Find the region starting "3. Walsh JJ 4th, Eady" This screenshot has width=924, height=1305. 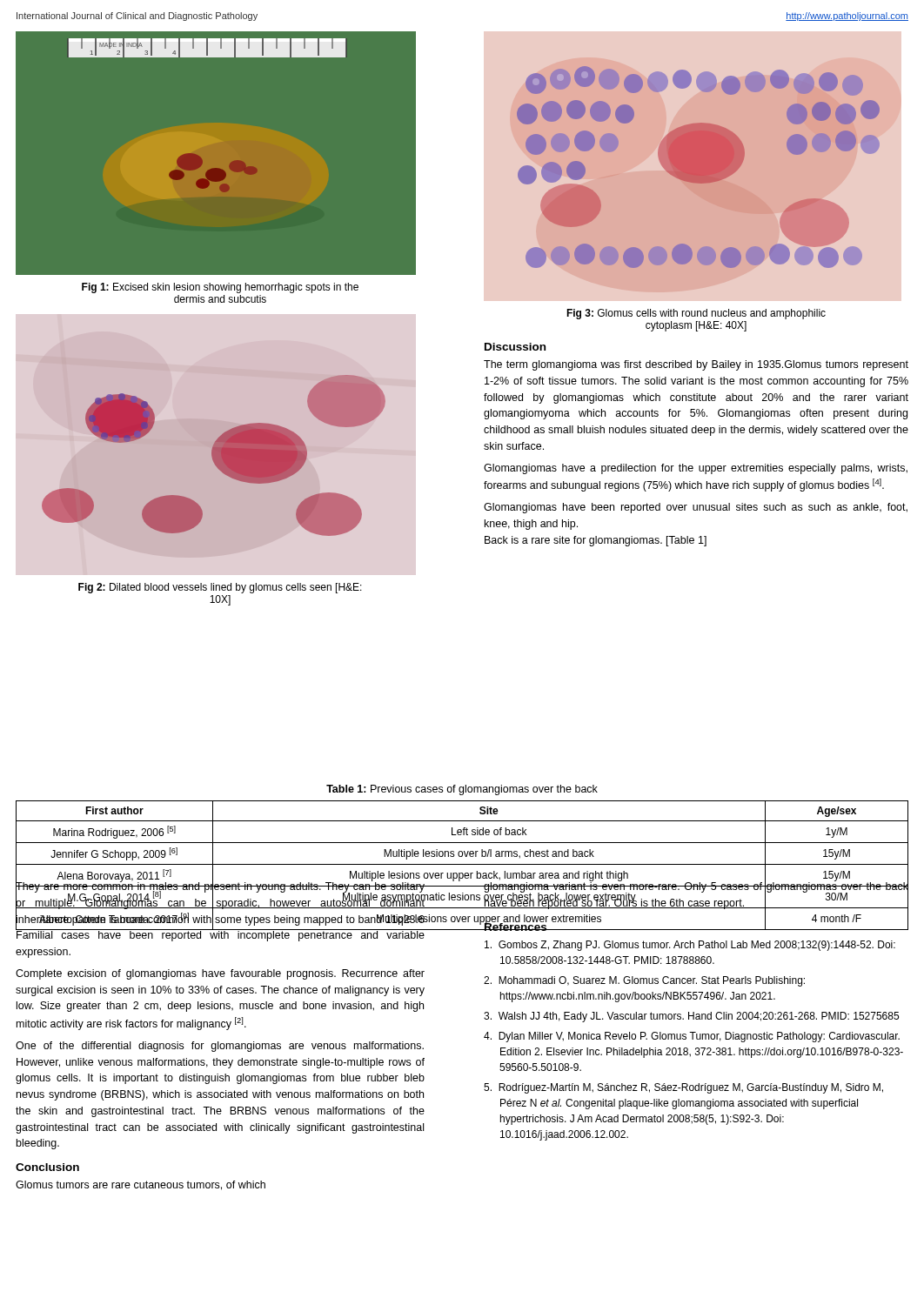[692, 1016]
